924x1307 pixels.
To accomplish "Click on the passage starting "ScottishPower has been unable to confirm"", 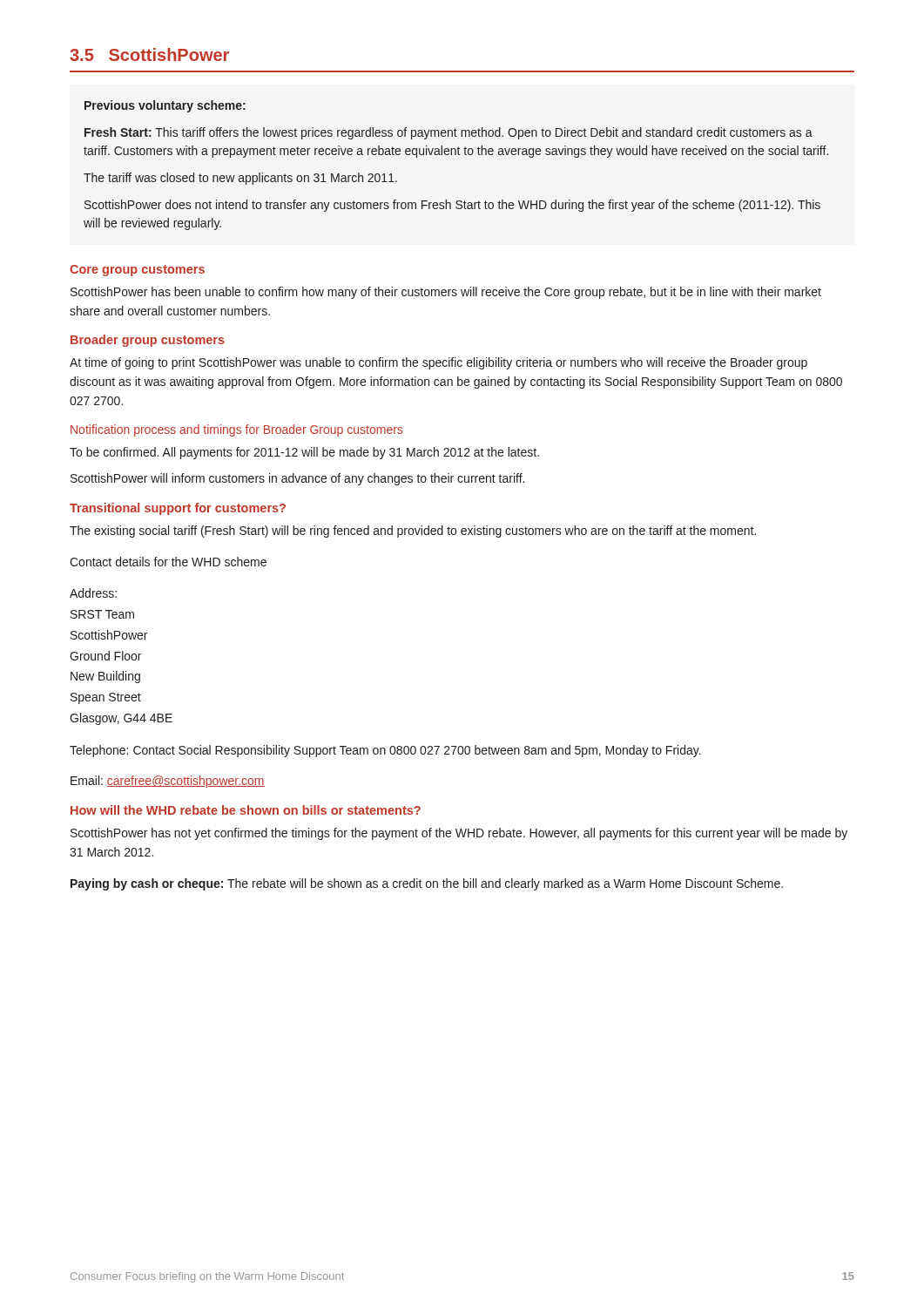I will 445,301.
